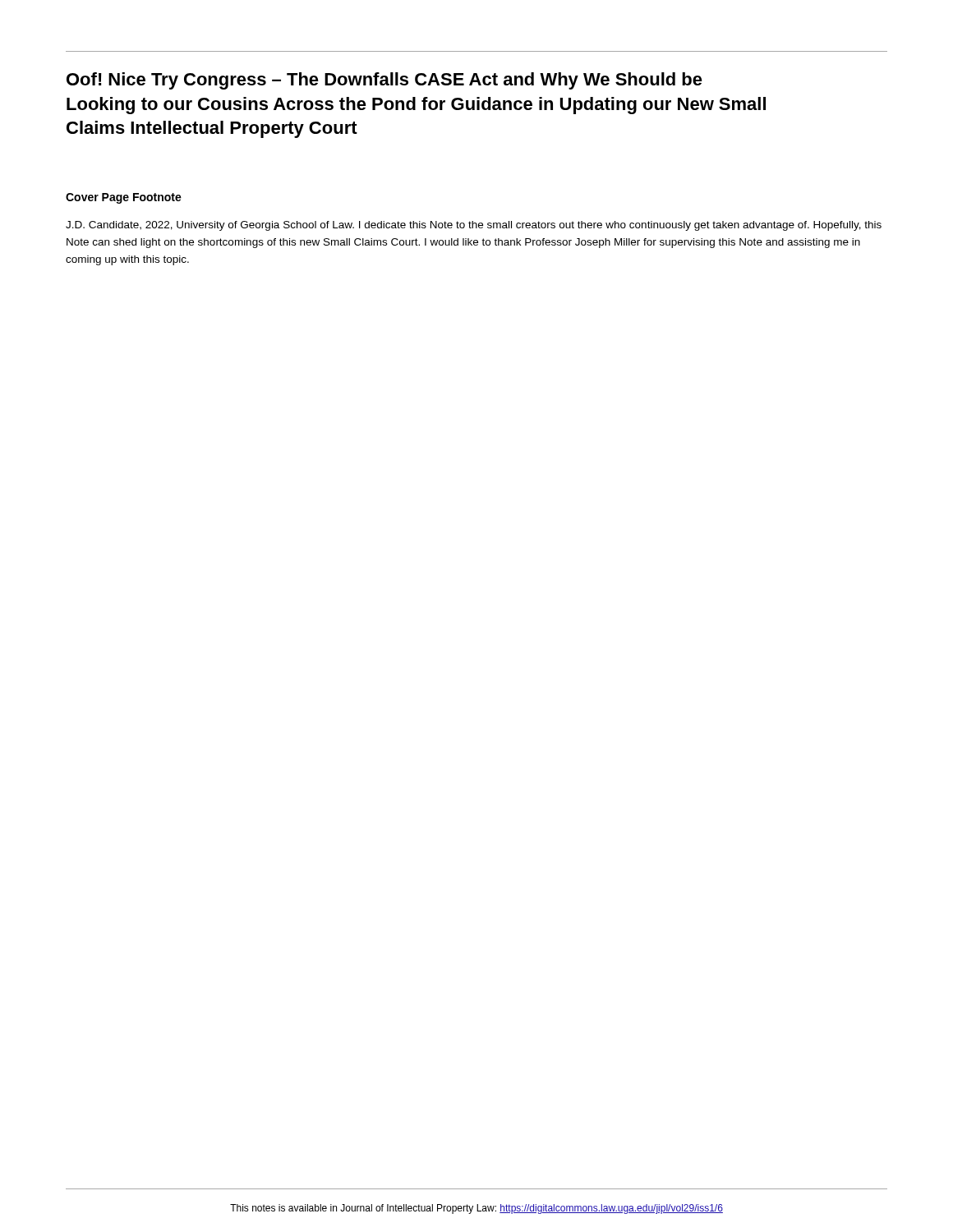Click the section header
This screenshot has height=1232, width=953.
coord(476,197)
